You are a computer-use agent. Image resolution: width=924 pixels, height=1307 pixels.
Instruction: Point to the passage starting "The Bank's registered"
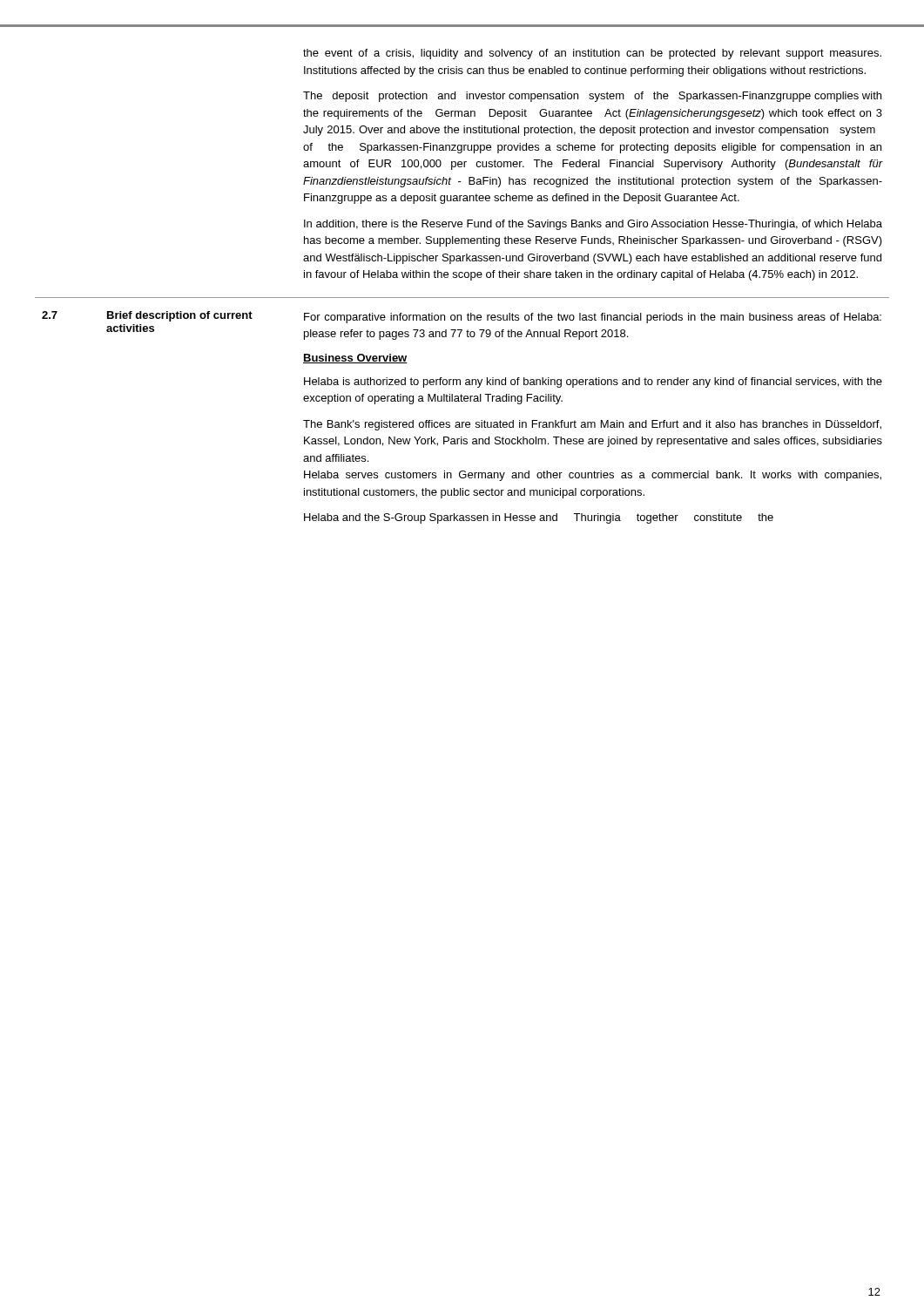coord(592,425)
